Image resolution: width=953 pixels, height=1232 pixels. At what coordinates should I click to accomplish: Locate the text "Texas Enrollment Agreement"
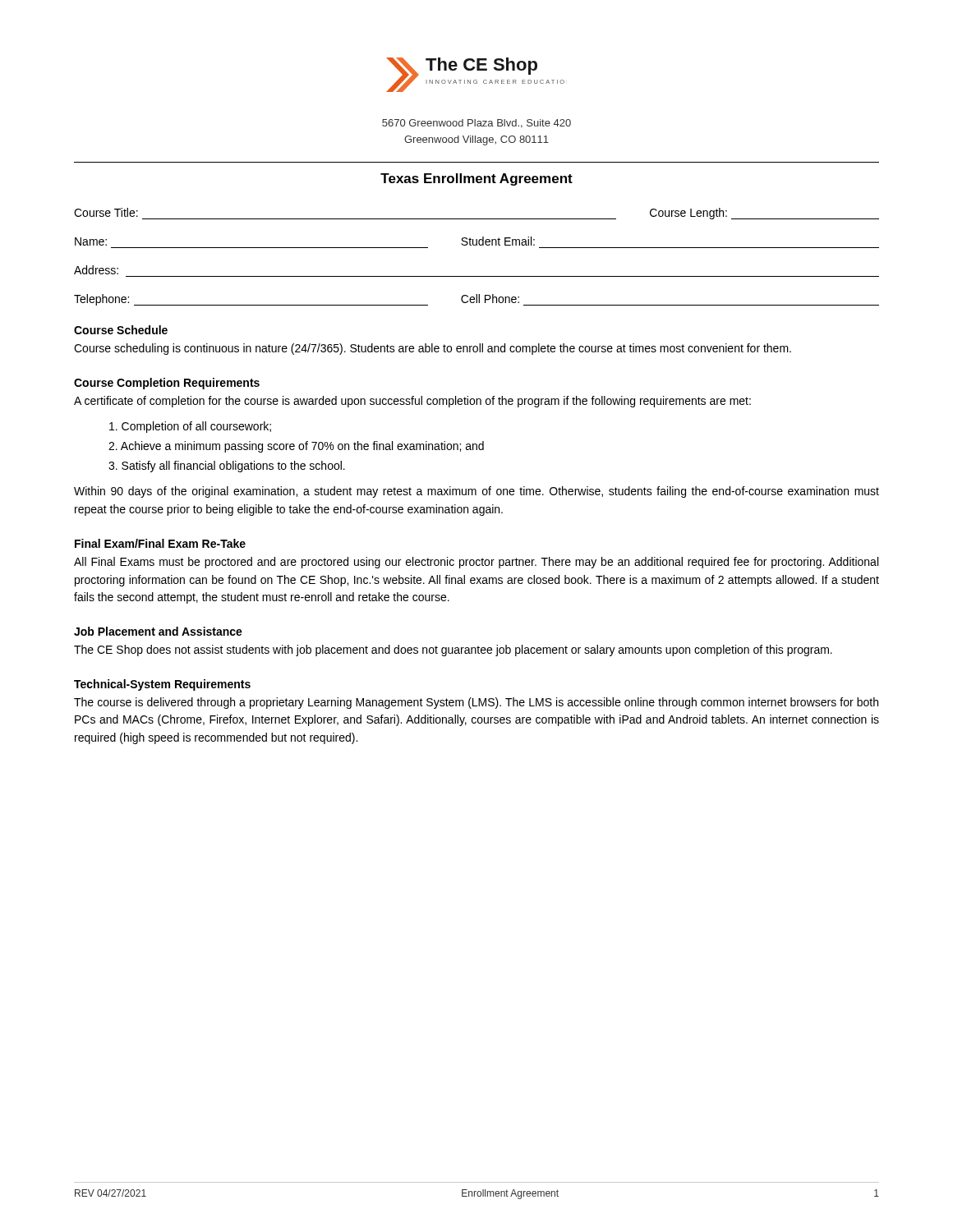pos(476,179)
